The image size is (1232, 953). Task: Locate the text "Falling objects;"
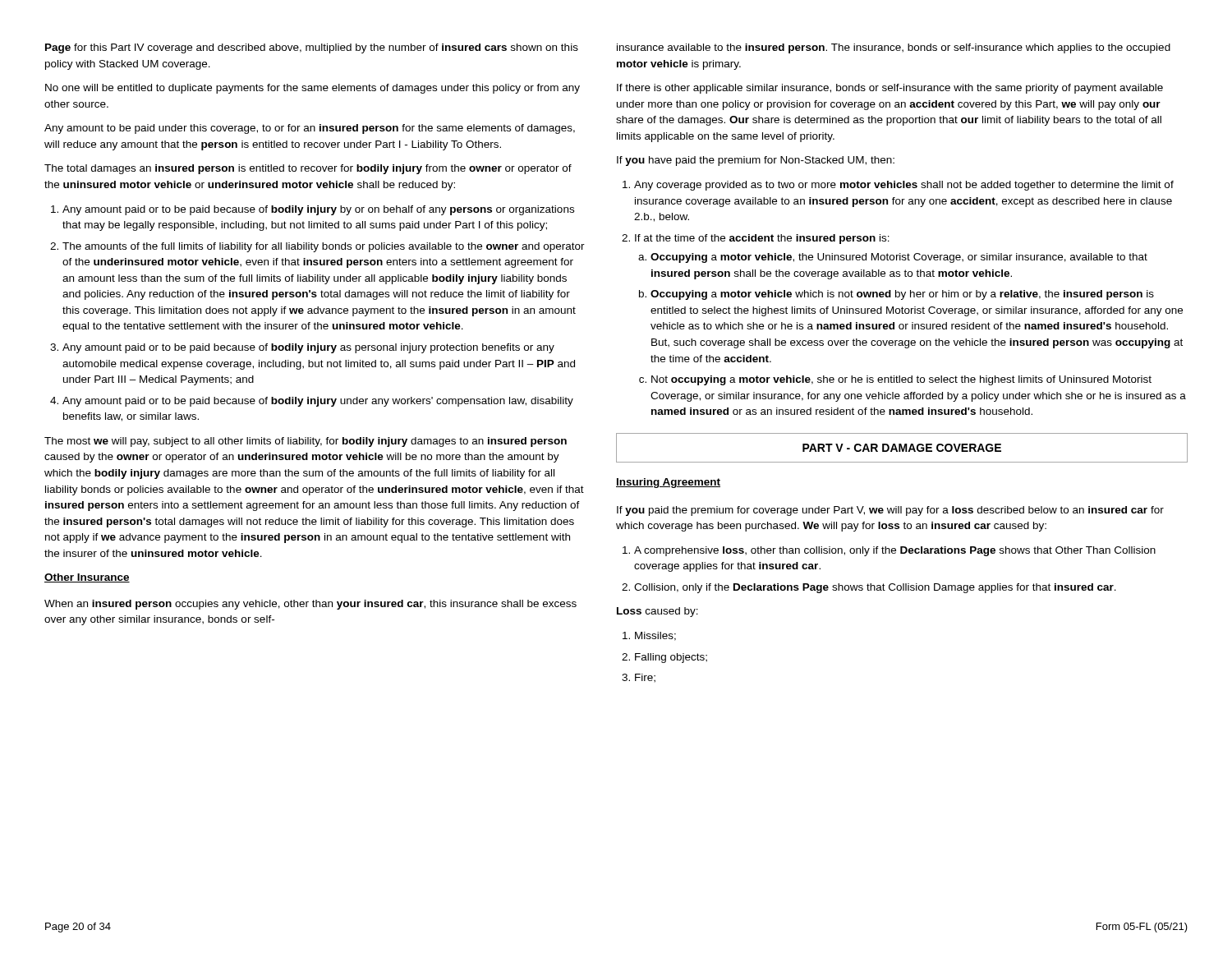[x=671, y=657]
